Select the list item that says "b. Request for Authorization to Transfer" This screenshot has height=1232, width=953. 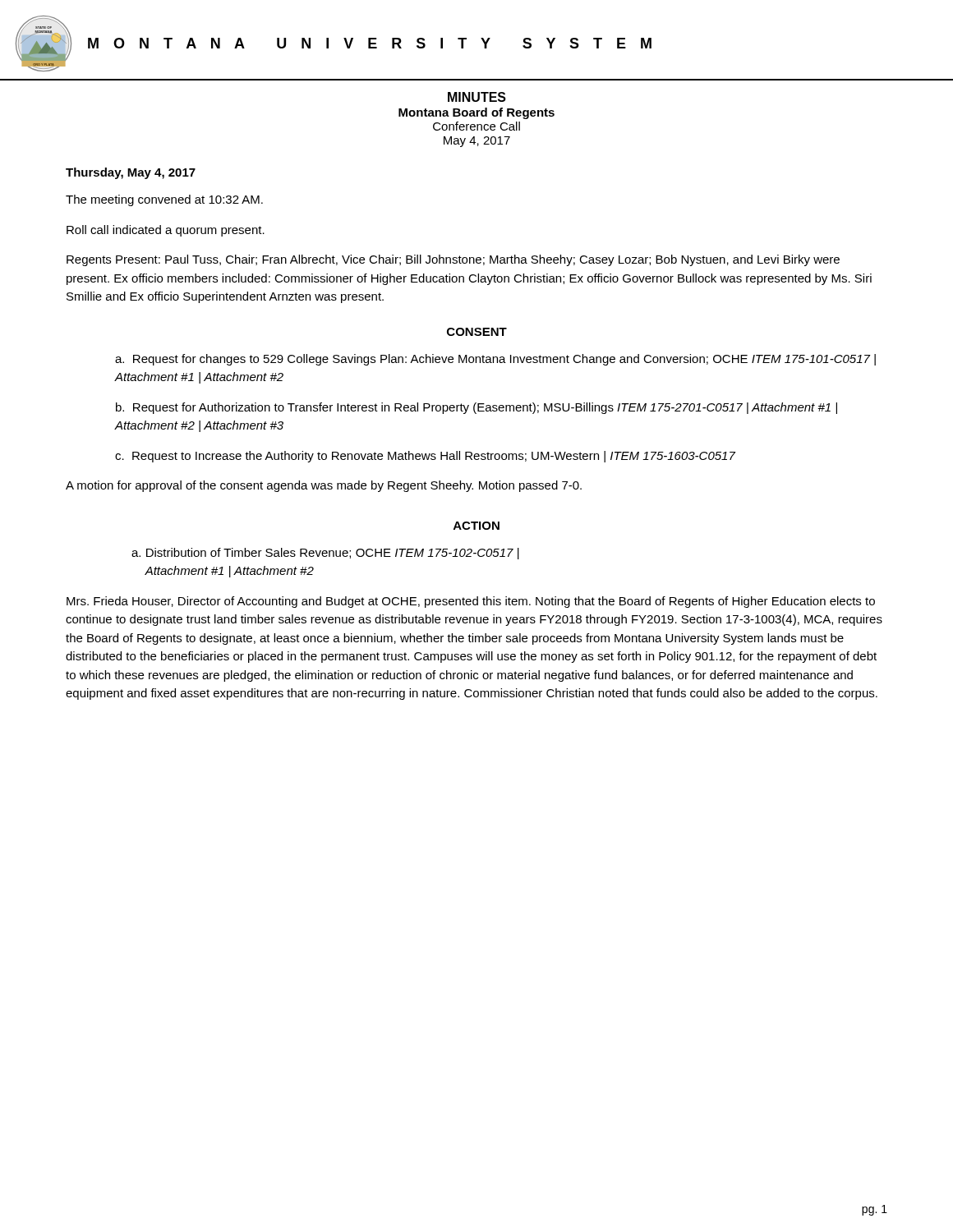pos(477,416)
